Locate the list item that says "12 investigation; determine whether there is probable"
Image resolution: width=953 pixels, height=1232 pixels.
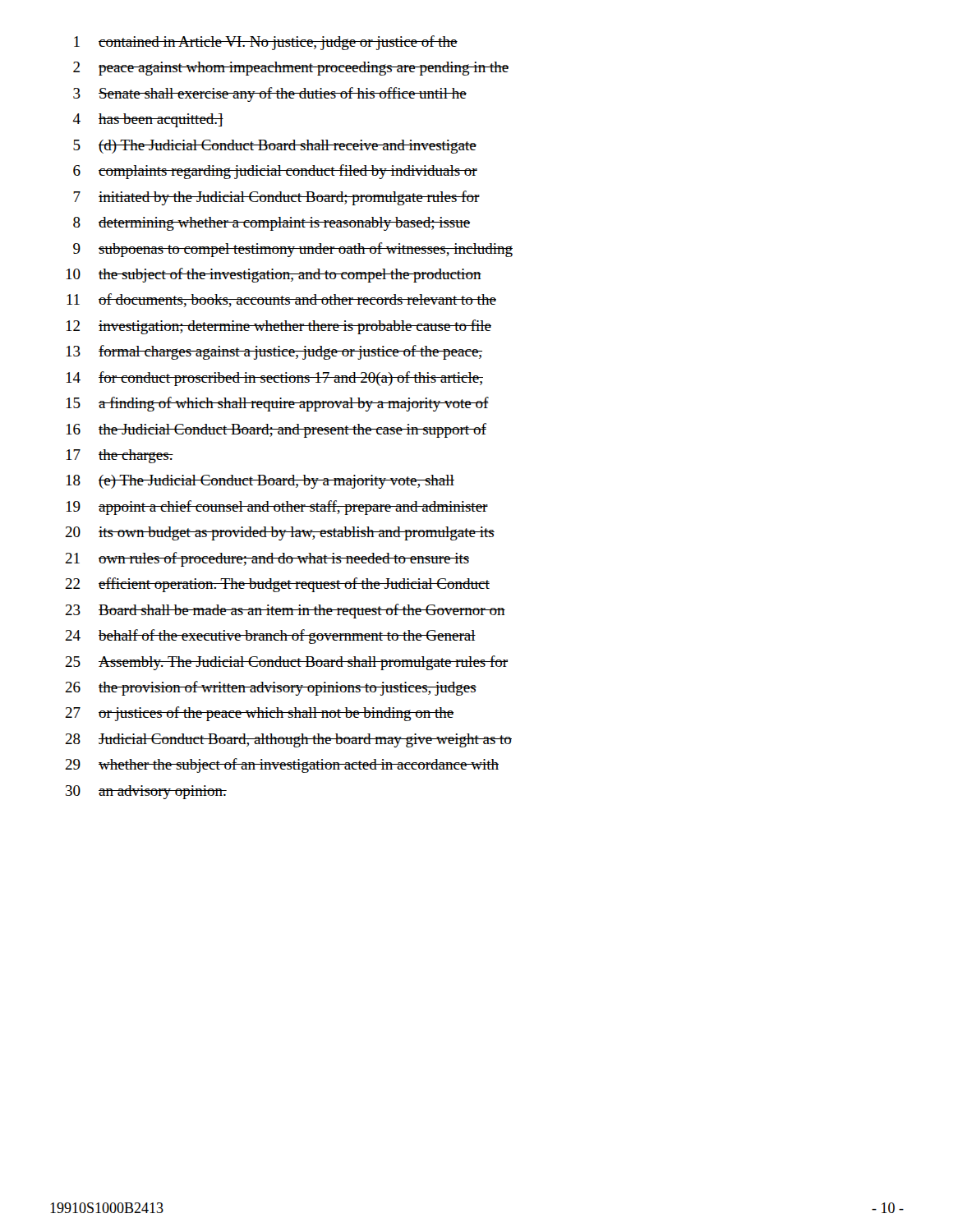point(270,326)
